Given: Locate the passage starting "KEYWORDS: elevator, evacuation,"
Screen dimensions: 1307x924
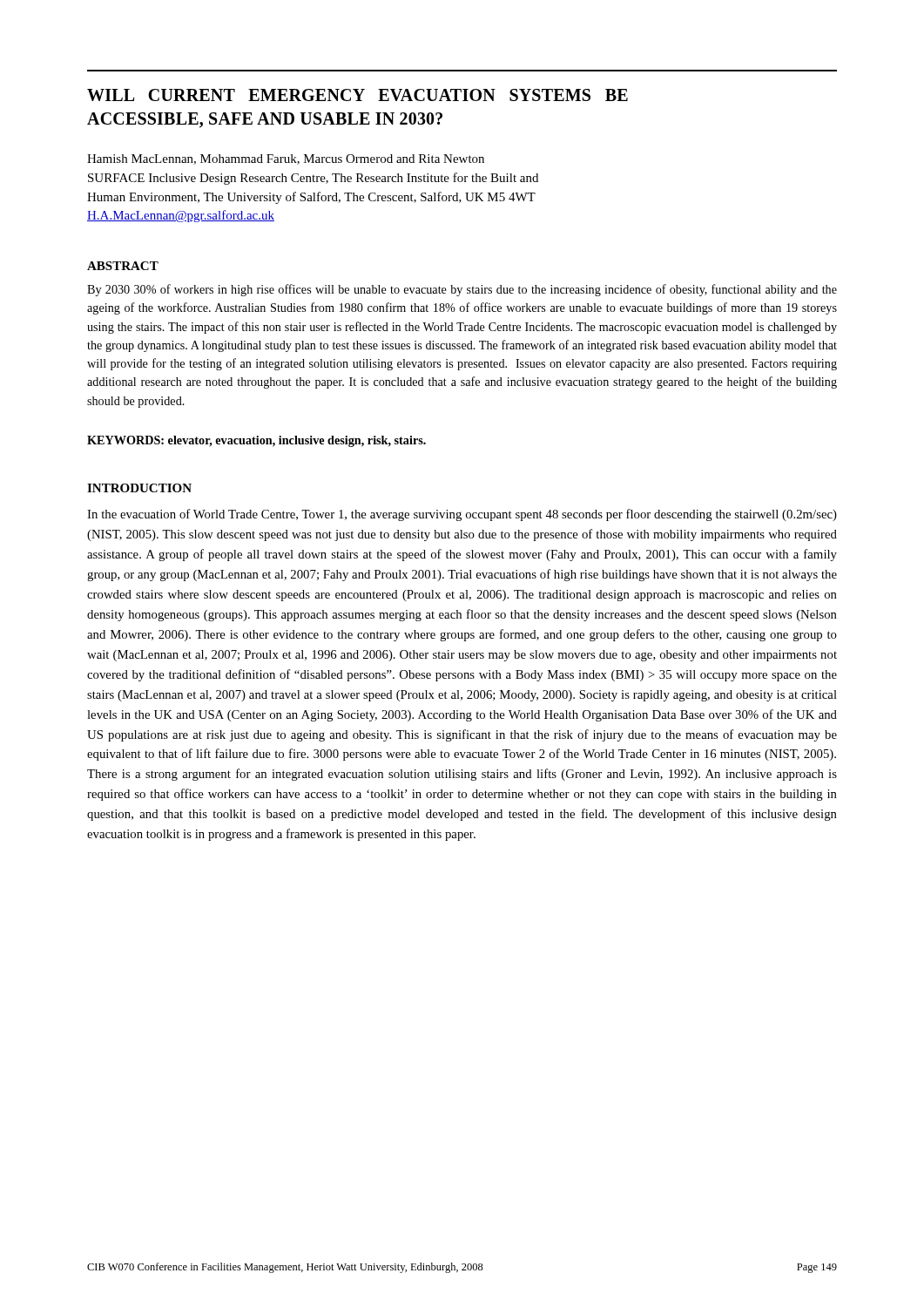Looking at the screenshot, I should click(257, 440).
